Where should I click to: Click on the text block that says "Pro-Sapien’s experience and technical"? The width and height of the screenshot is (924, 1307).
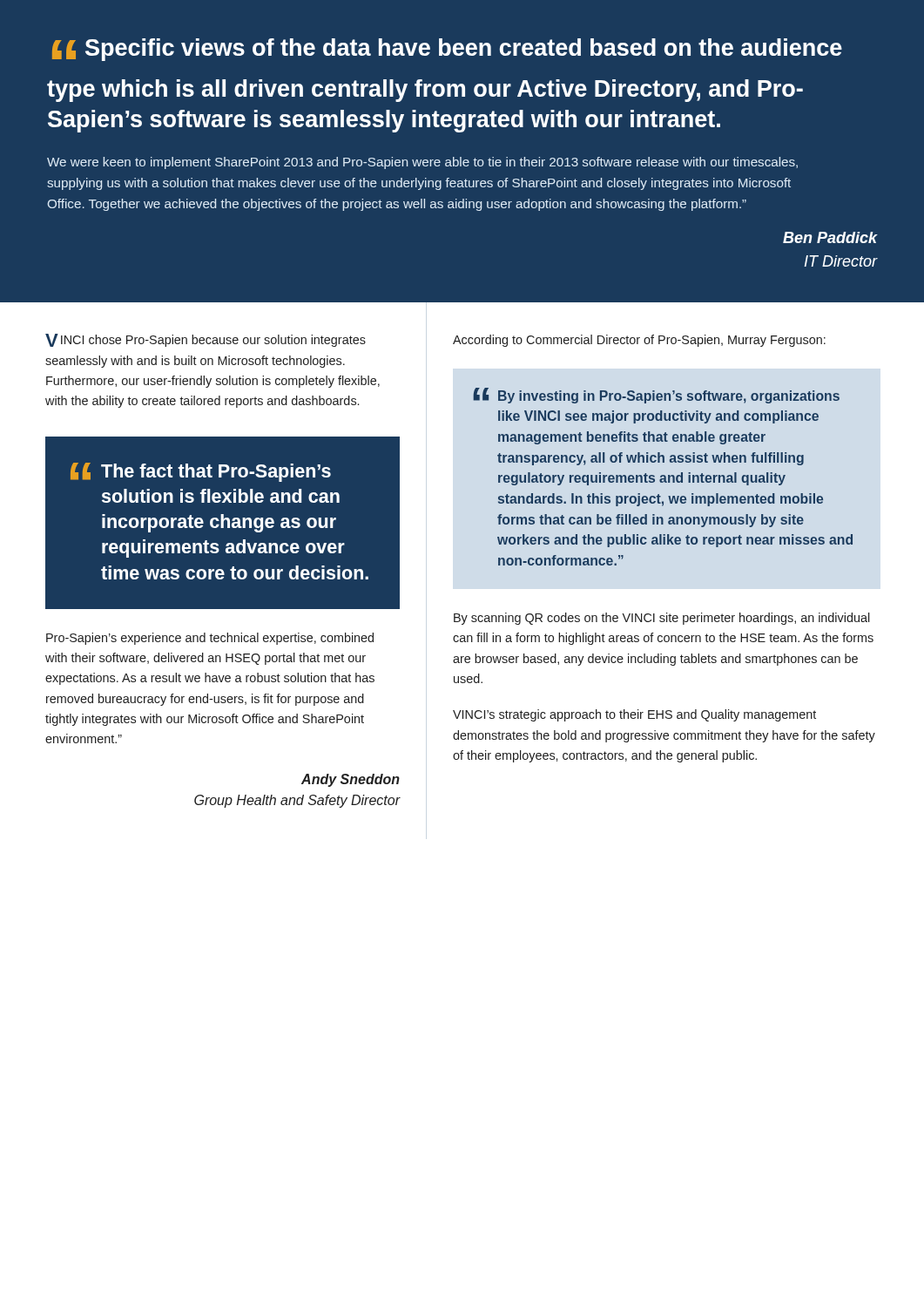[210, 689]
